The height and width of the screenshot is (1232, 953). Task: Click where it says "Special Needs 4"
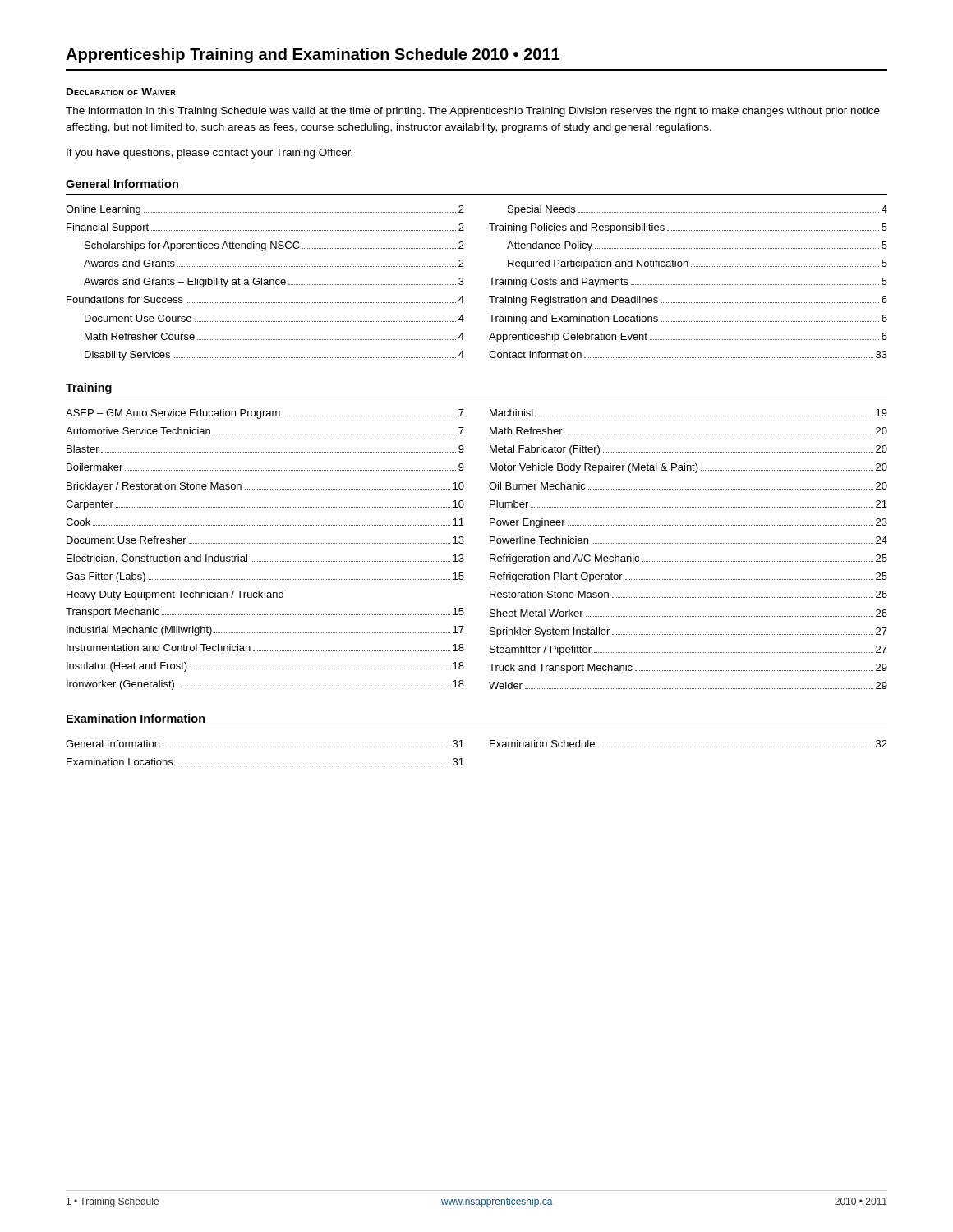pyautogui.click(x=697, y=209)
